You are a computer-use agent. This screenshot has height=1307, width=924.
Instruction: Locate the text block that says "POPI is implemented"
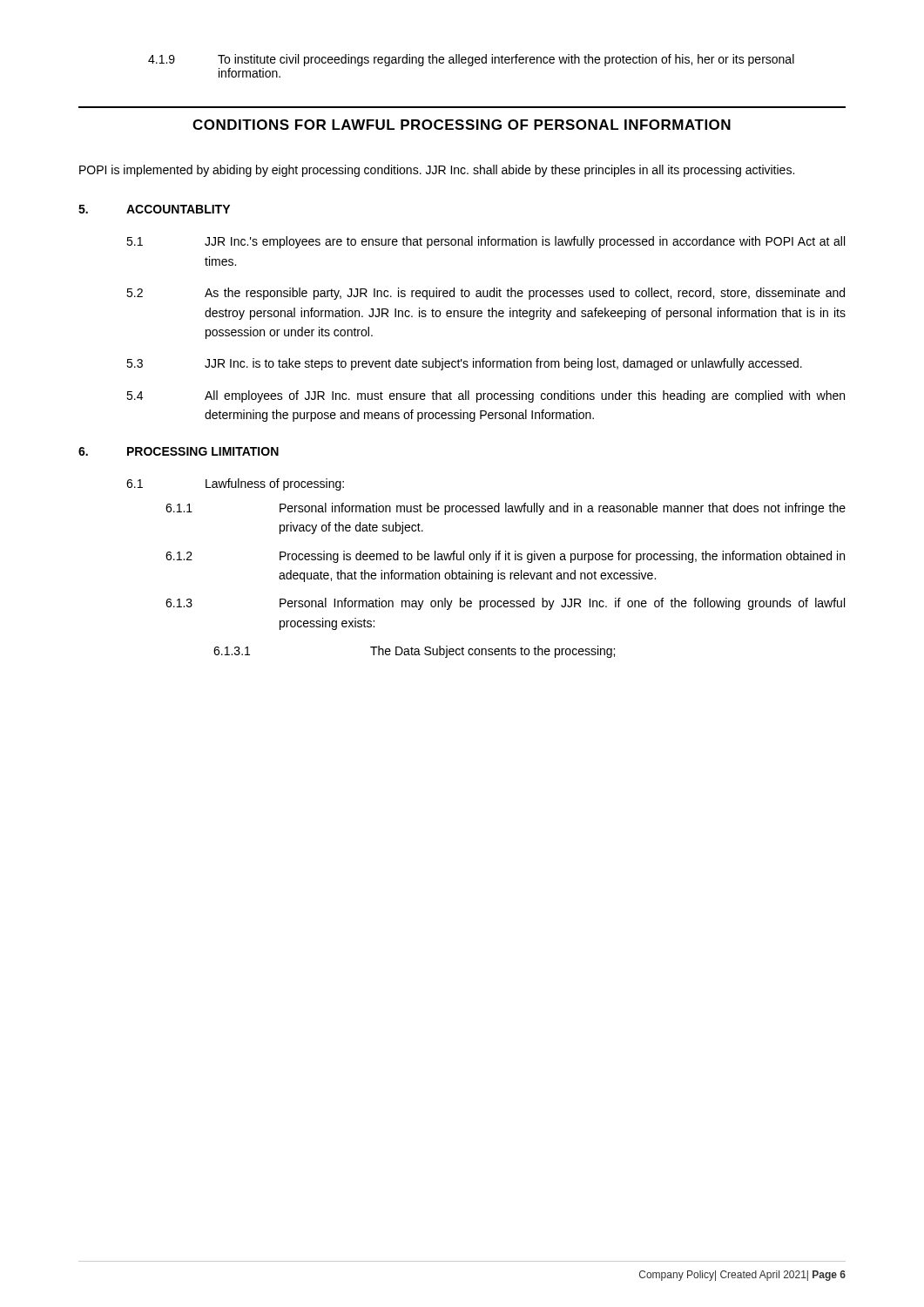pyautogui.click(x=437, y=170)
